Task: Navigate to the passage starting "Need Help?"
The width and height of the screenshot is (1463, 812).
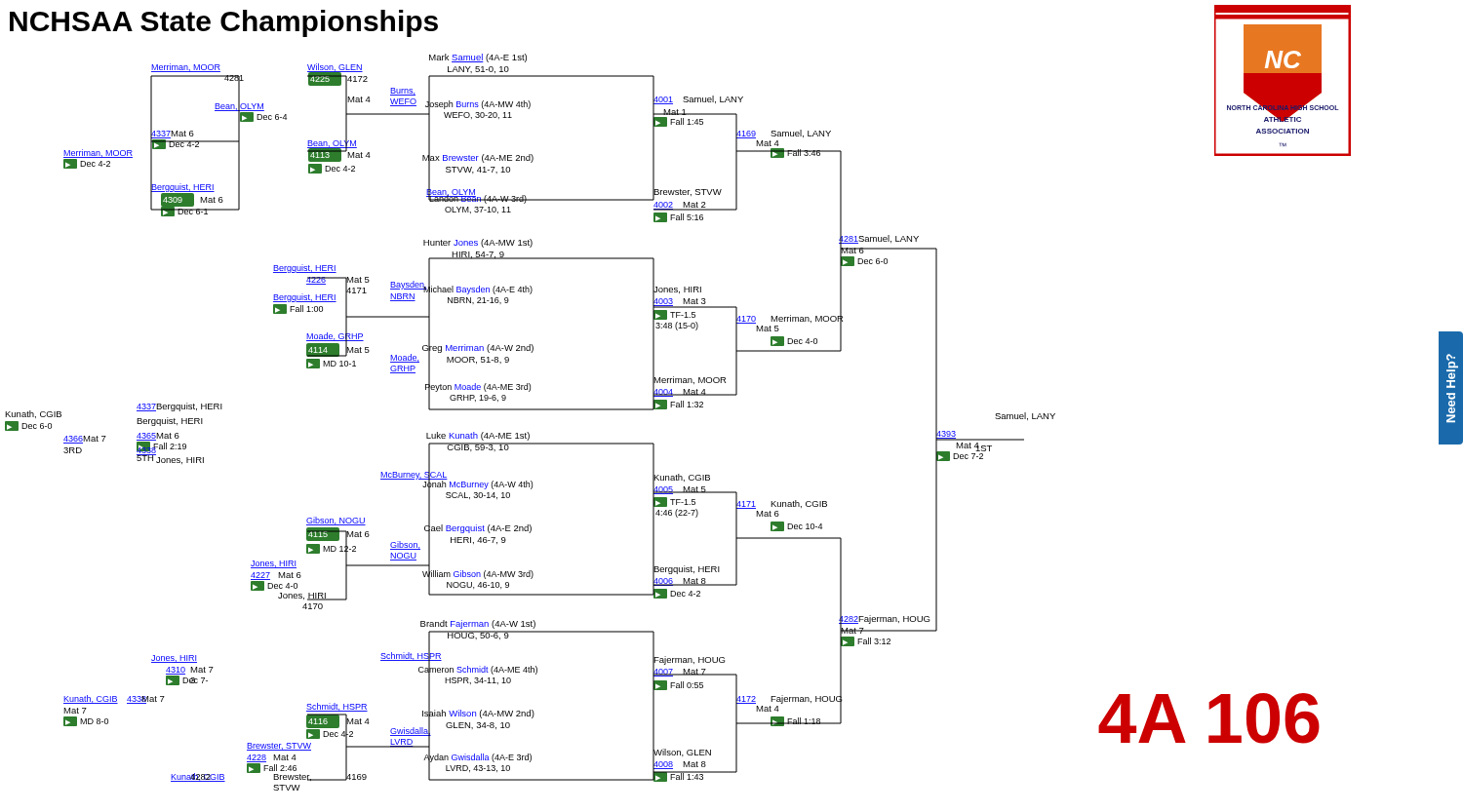Action: click(1451, 388)
